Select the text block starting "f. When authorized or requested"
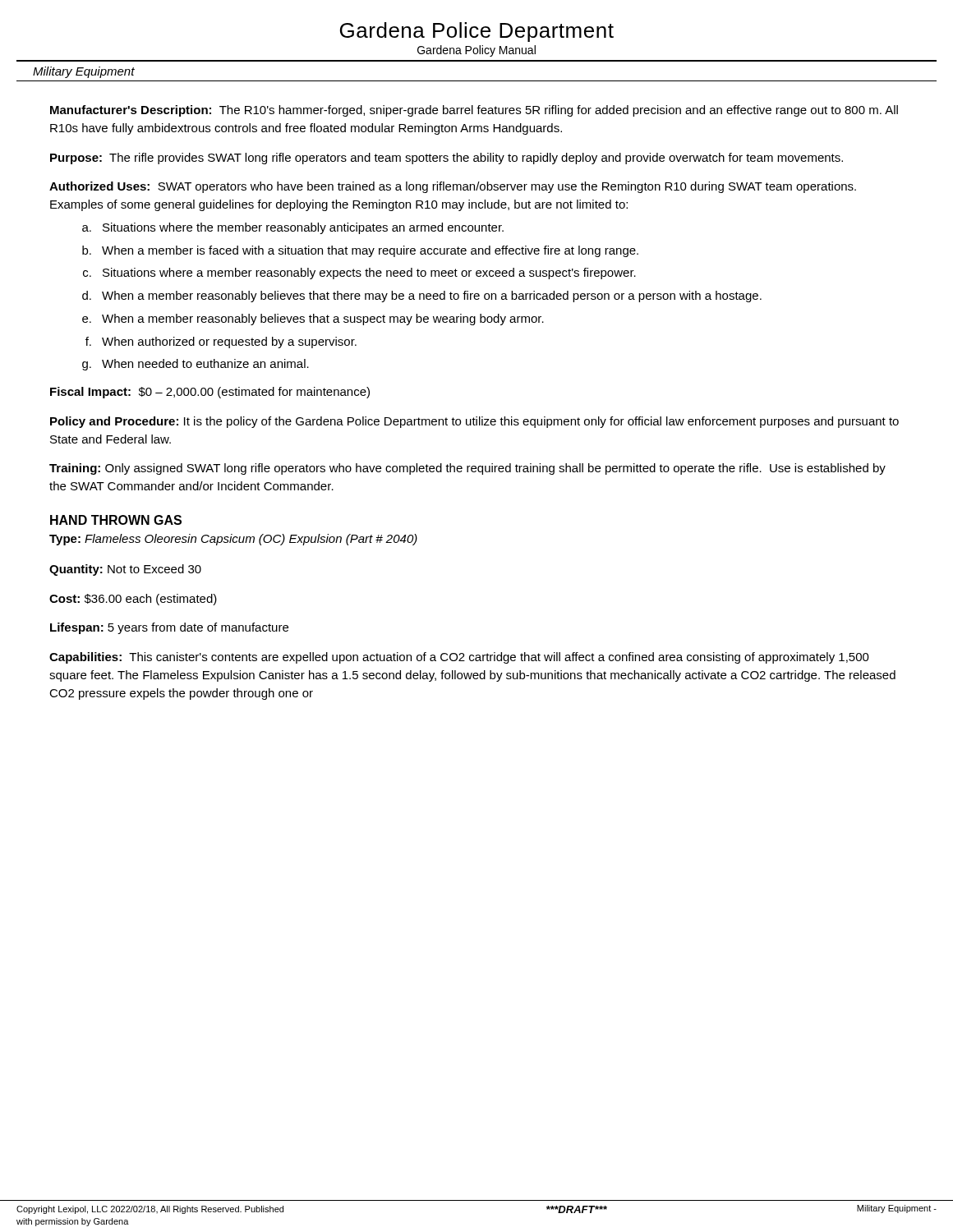 coord(221,342)
